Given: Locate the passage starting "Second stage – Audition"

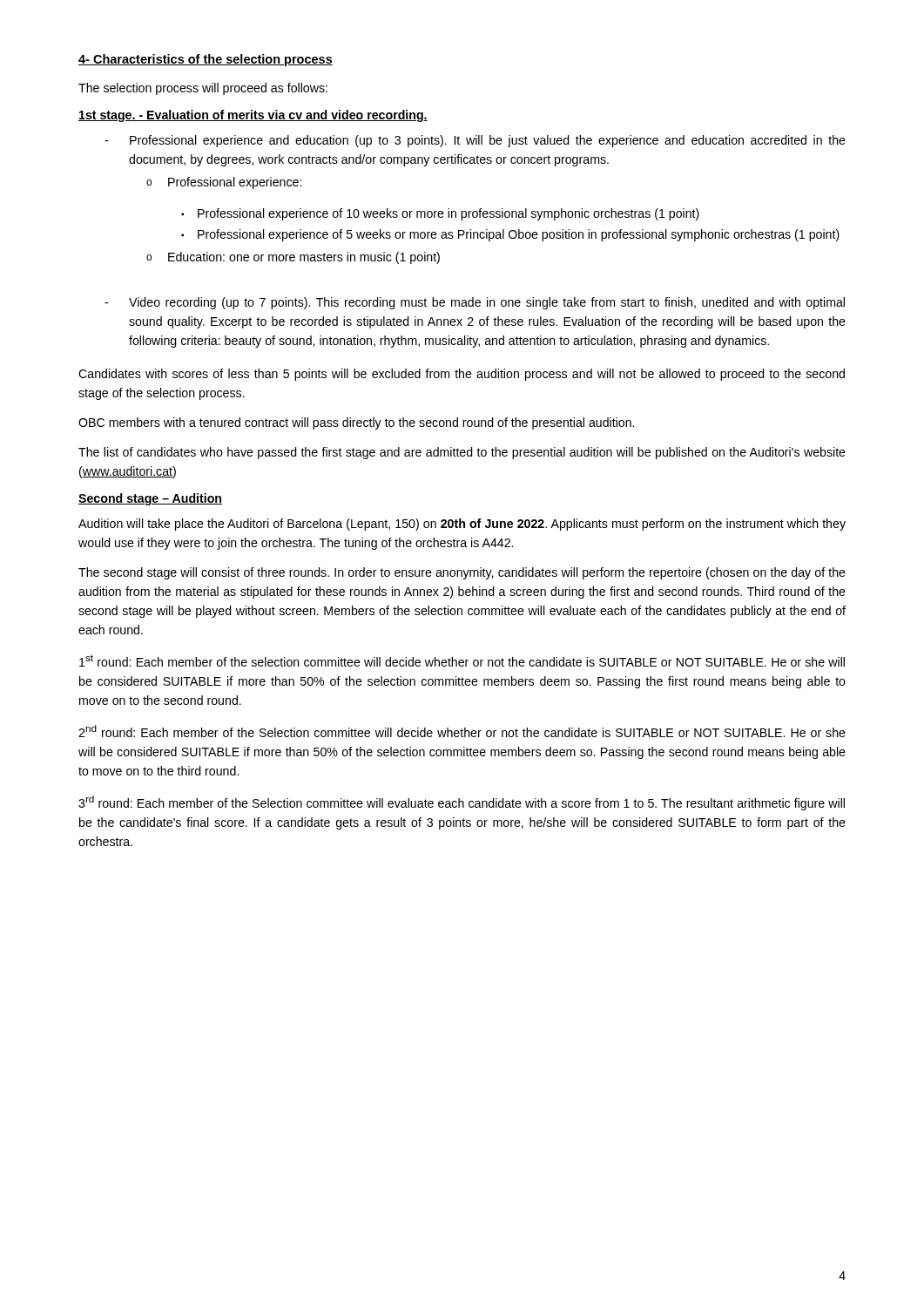Looking at the screenshot, I should pyautogui.click(x=150, y=499).
